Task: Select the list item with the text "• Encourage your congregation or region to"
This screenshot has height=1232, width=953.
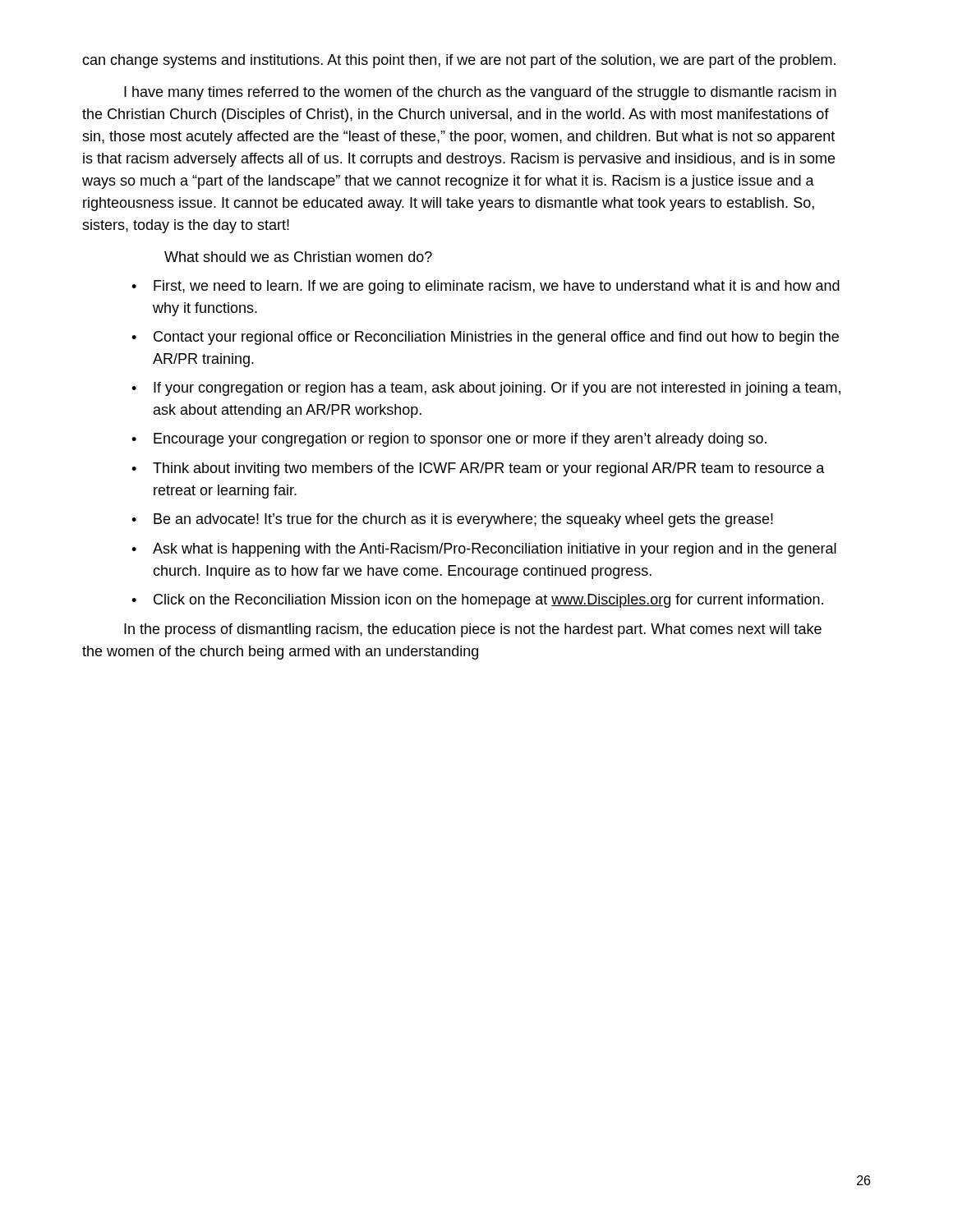Action: pyautogui.click(x=464, y=439)
